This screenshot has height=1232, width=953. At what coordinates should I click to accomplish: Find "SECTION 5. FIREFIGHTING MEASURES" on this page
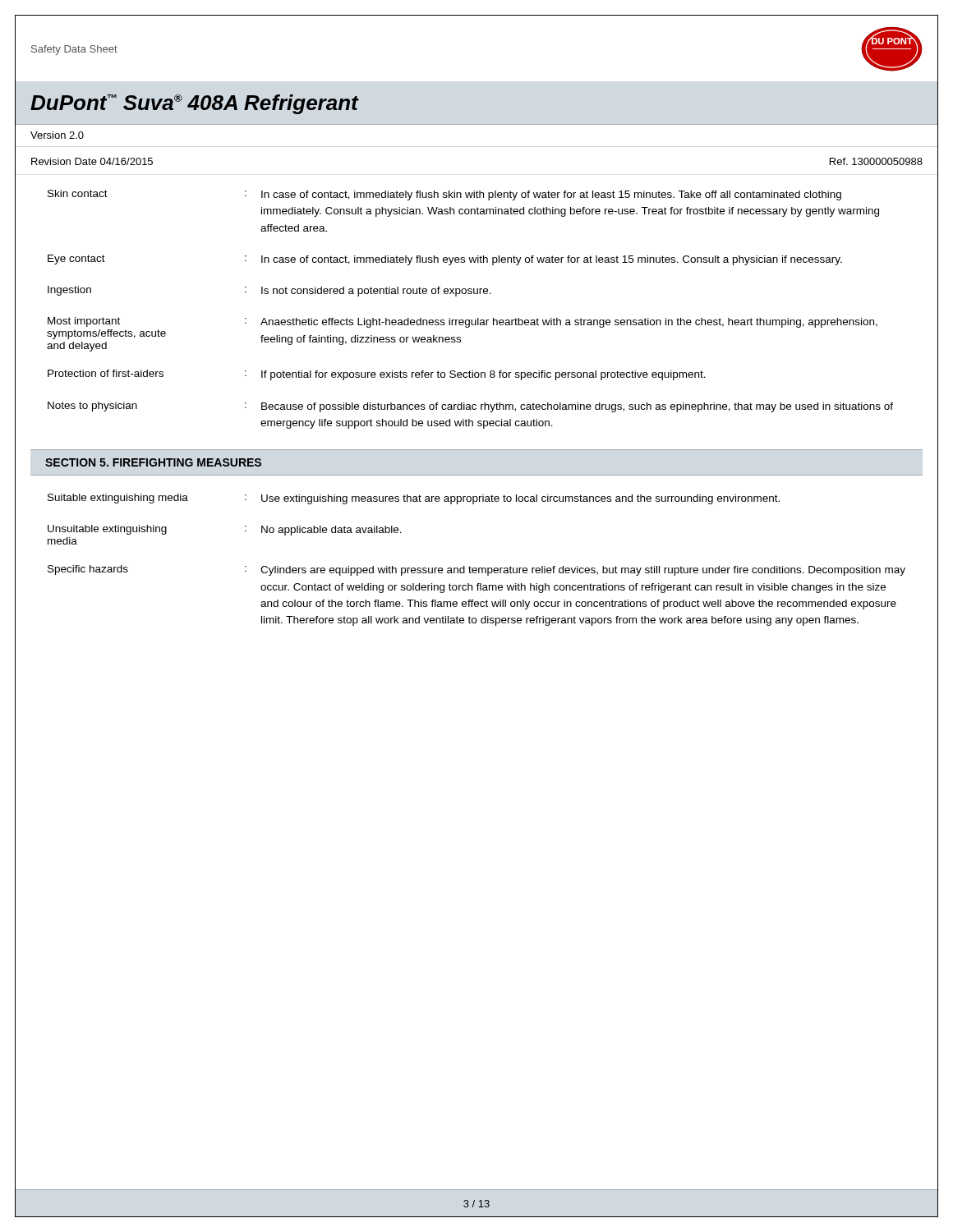tap(153, 462)
